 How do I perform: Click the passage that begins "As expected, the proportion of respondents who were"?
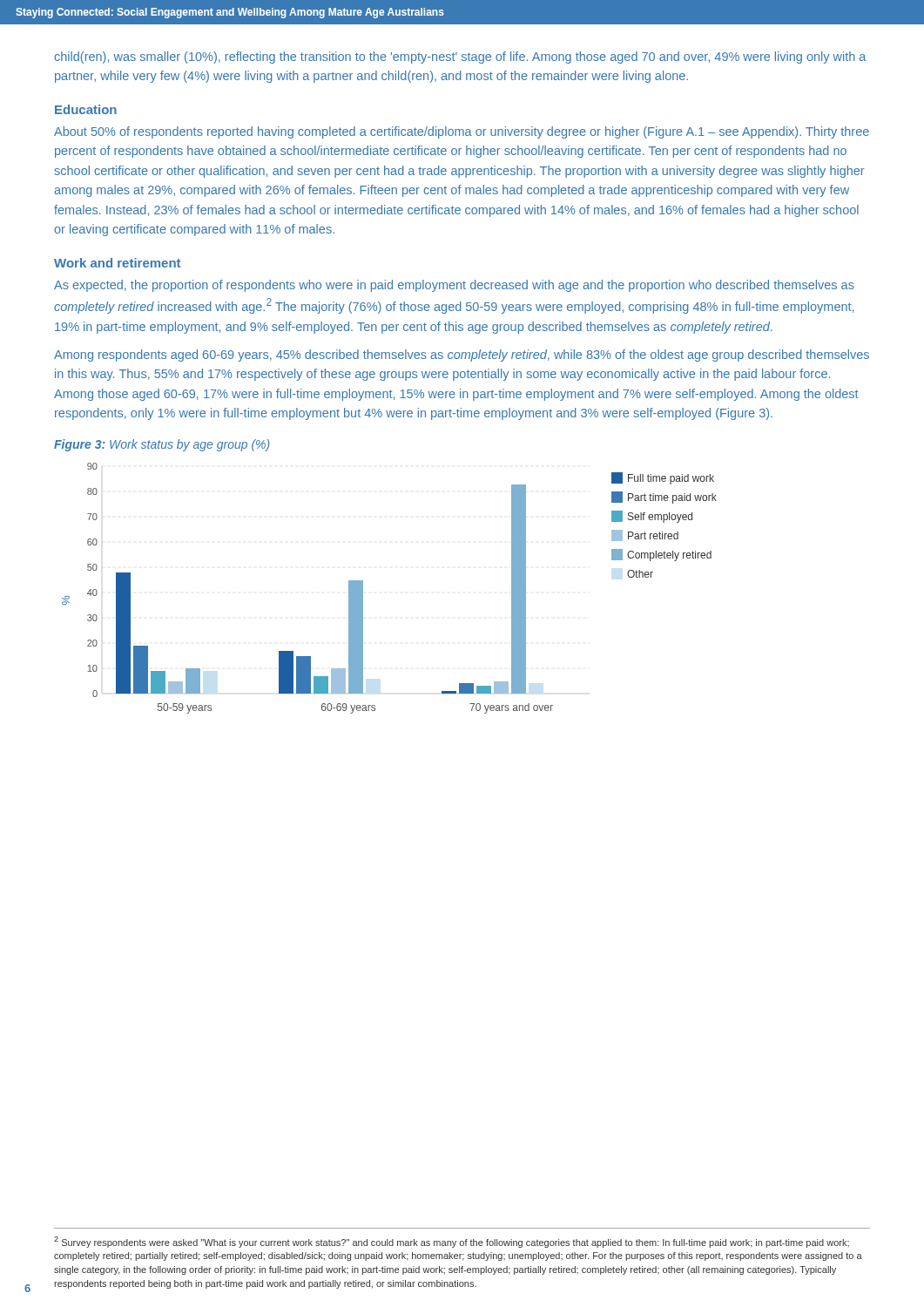(x=454, y=306)
